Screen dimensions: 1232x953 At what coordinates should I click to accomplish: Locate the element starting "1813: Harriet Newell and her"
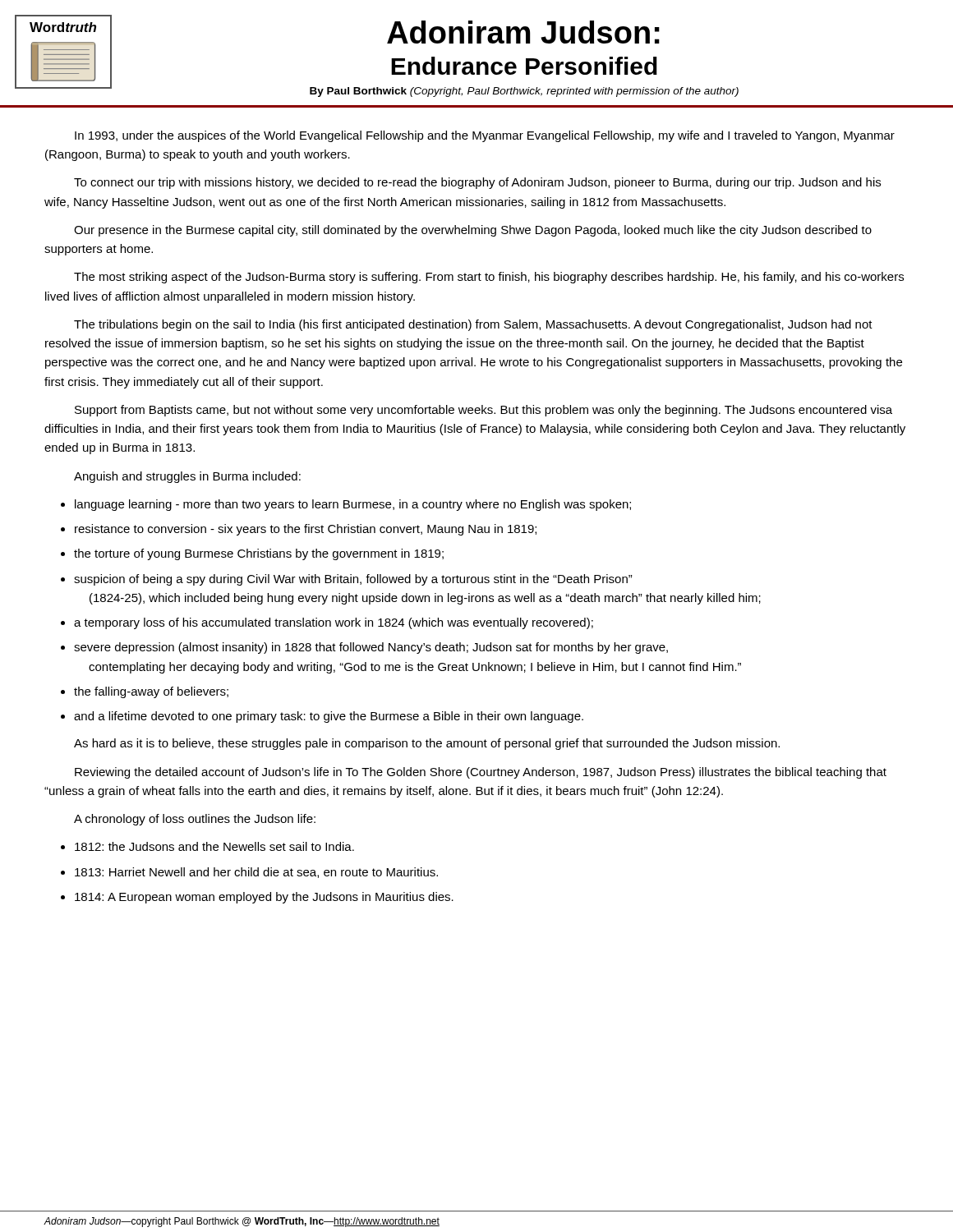(256, 871)
